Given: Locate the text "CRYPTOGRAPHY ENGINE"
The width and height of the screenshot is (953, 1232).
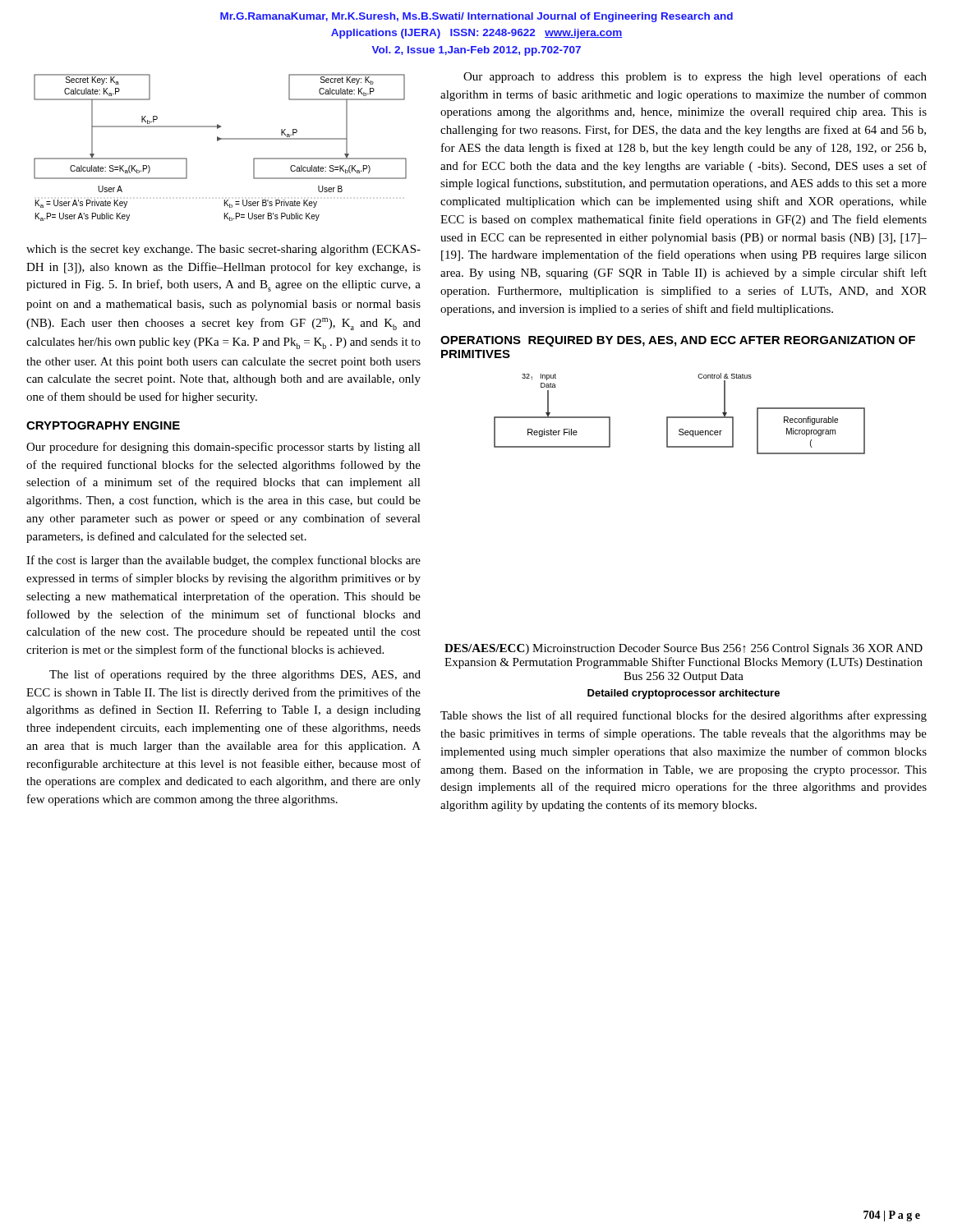Looking at the screenshot, I should click(103, 425).
